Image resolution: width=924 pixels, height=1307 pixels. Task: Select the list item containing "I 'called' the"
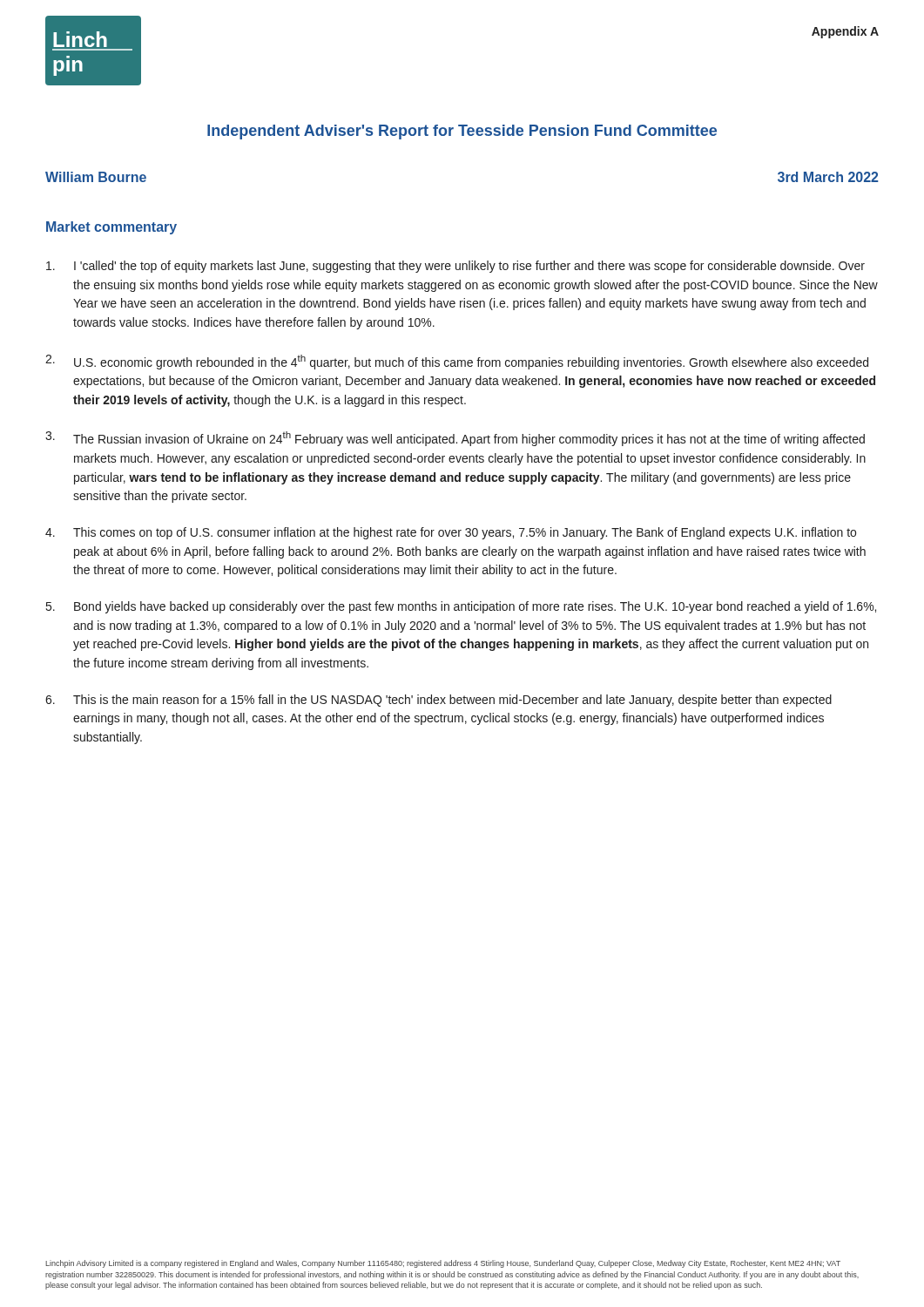click(x=462, y=295)
